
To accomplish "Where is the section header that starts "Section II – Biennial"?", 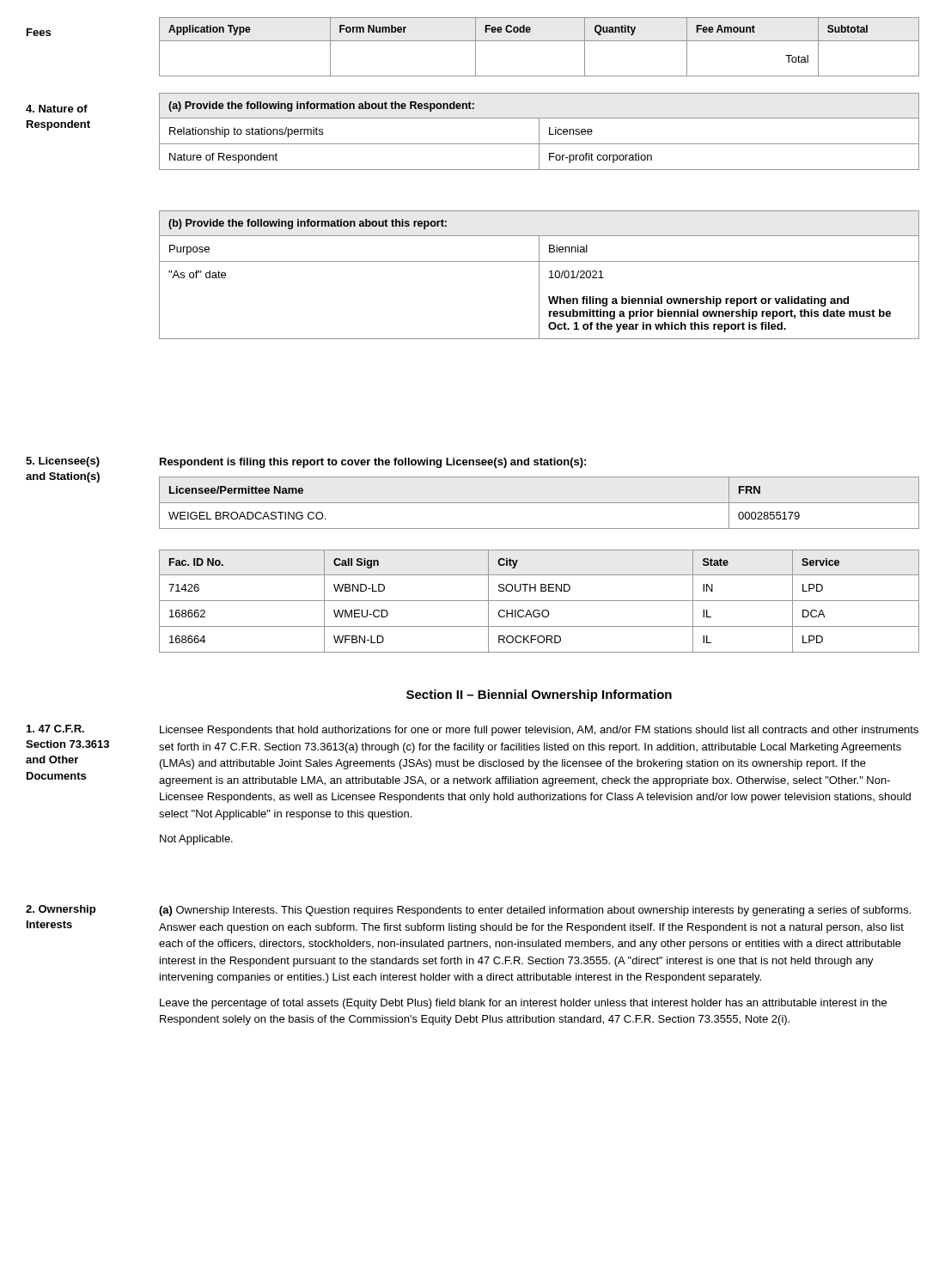I will (x=539, y=694).
